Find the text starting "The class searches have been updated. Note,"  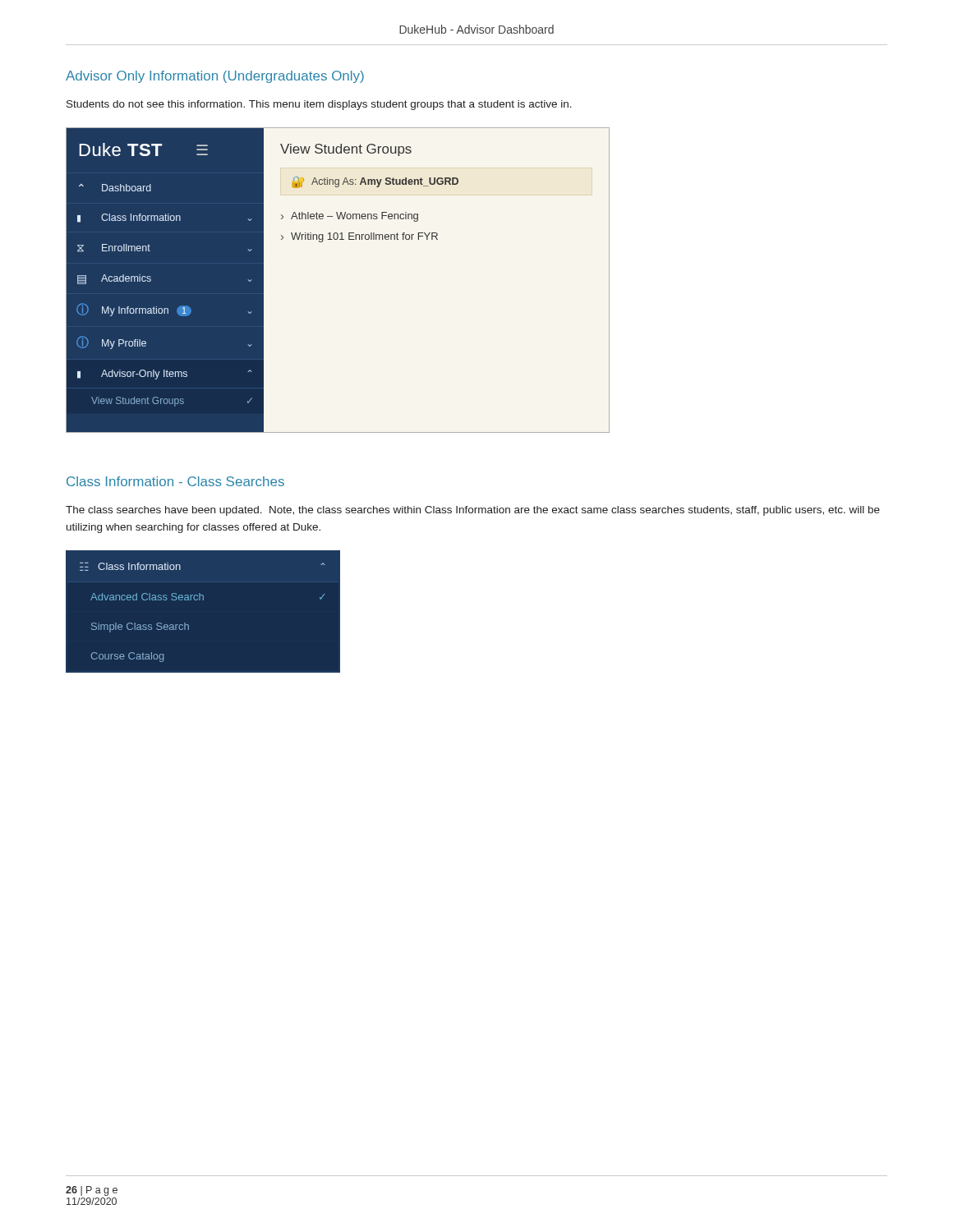click(x=473, y=518)
